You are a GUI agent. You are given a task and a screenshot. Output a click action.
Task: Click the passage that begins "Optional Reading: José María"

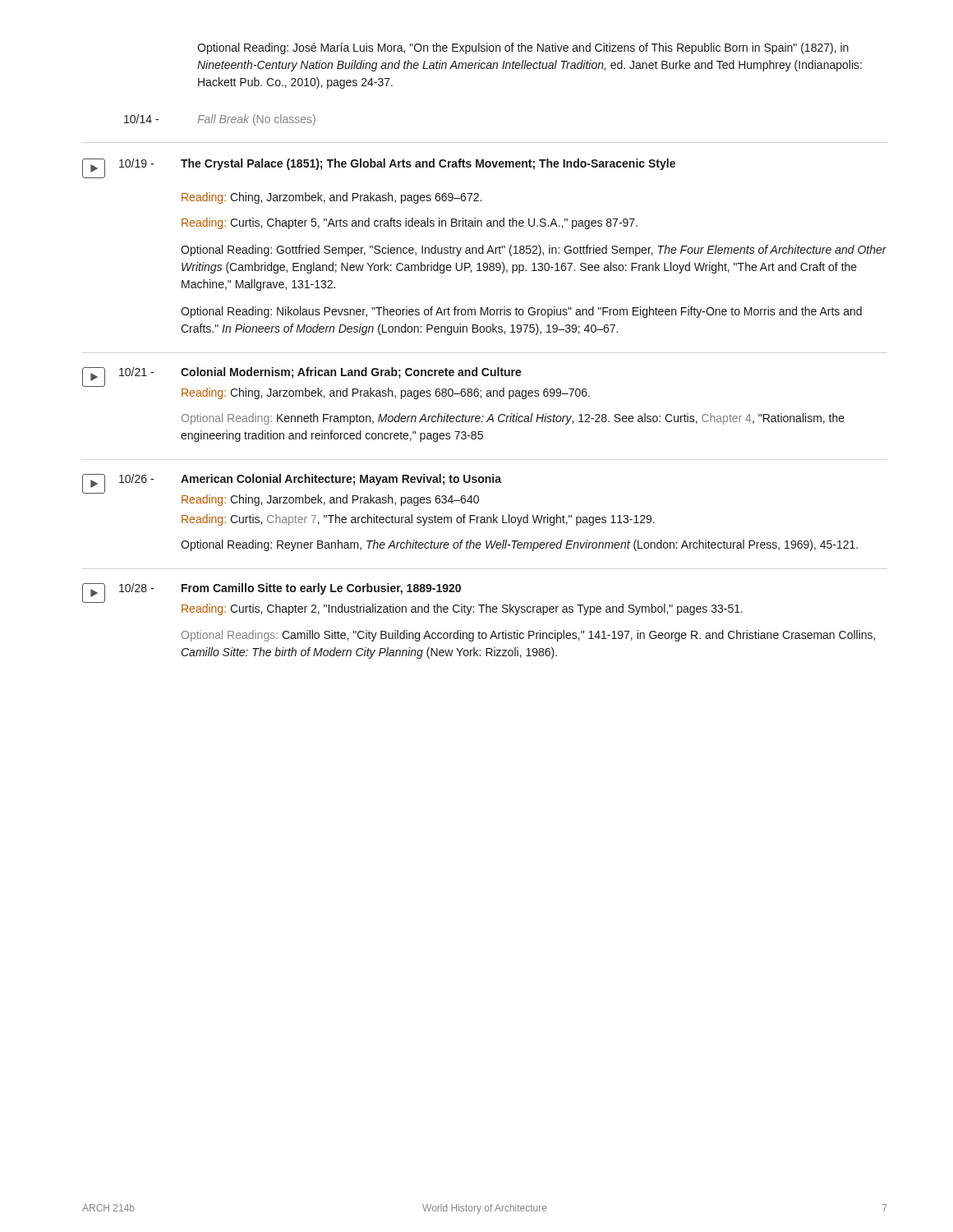tap(542, 65)
